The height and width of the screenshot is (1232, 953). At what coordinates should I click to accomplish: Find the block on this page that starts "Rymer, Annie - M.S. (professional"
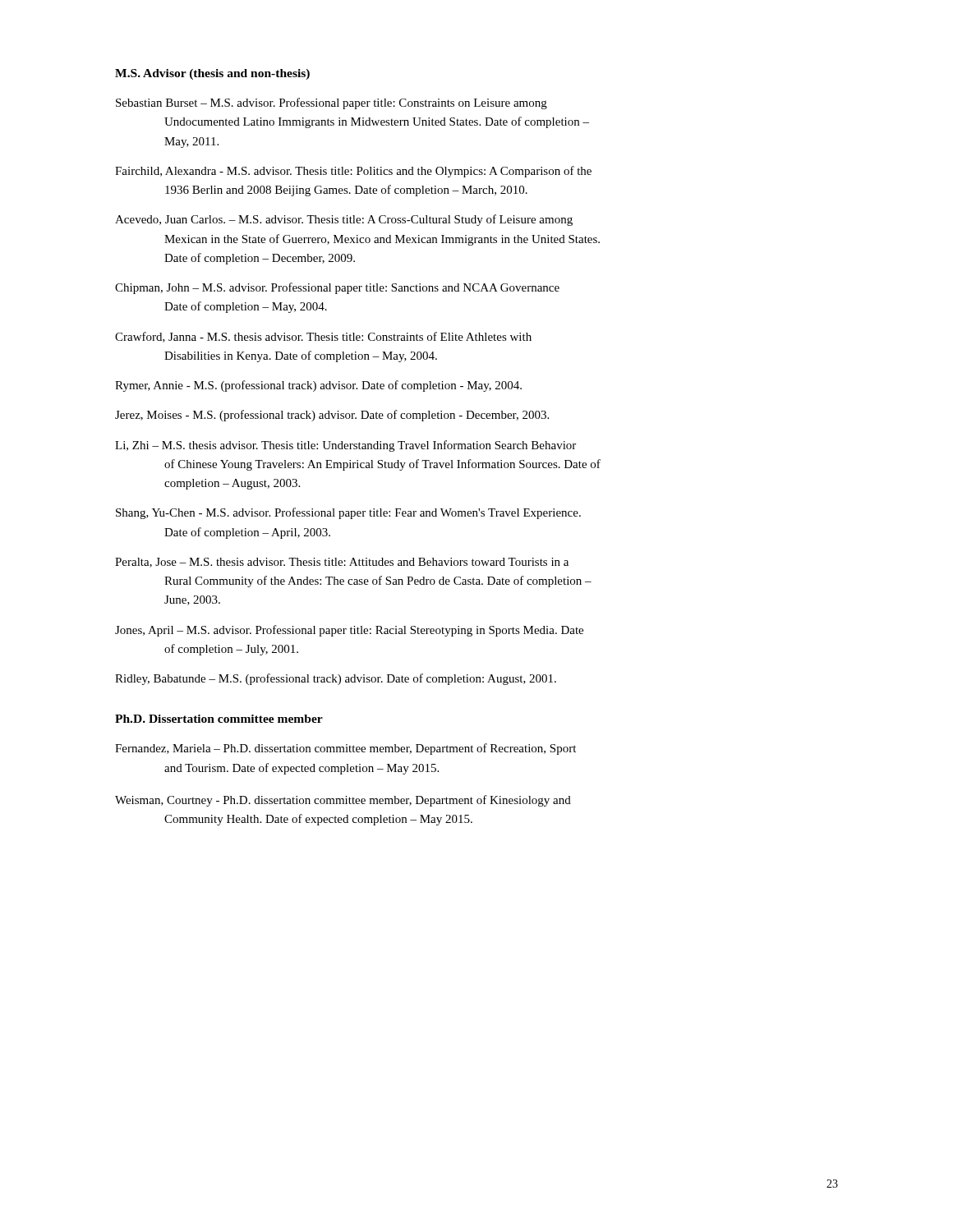[319, 385]
